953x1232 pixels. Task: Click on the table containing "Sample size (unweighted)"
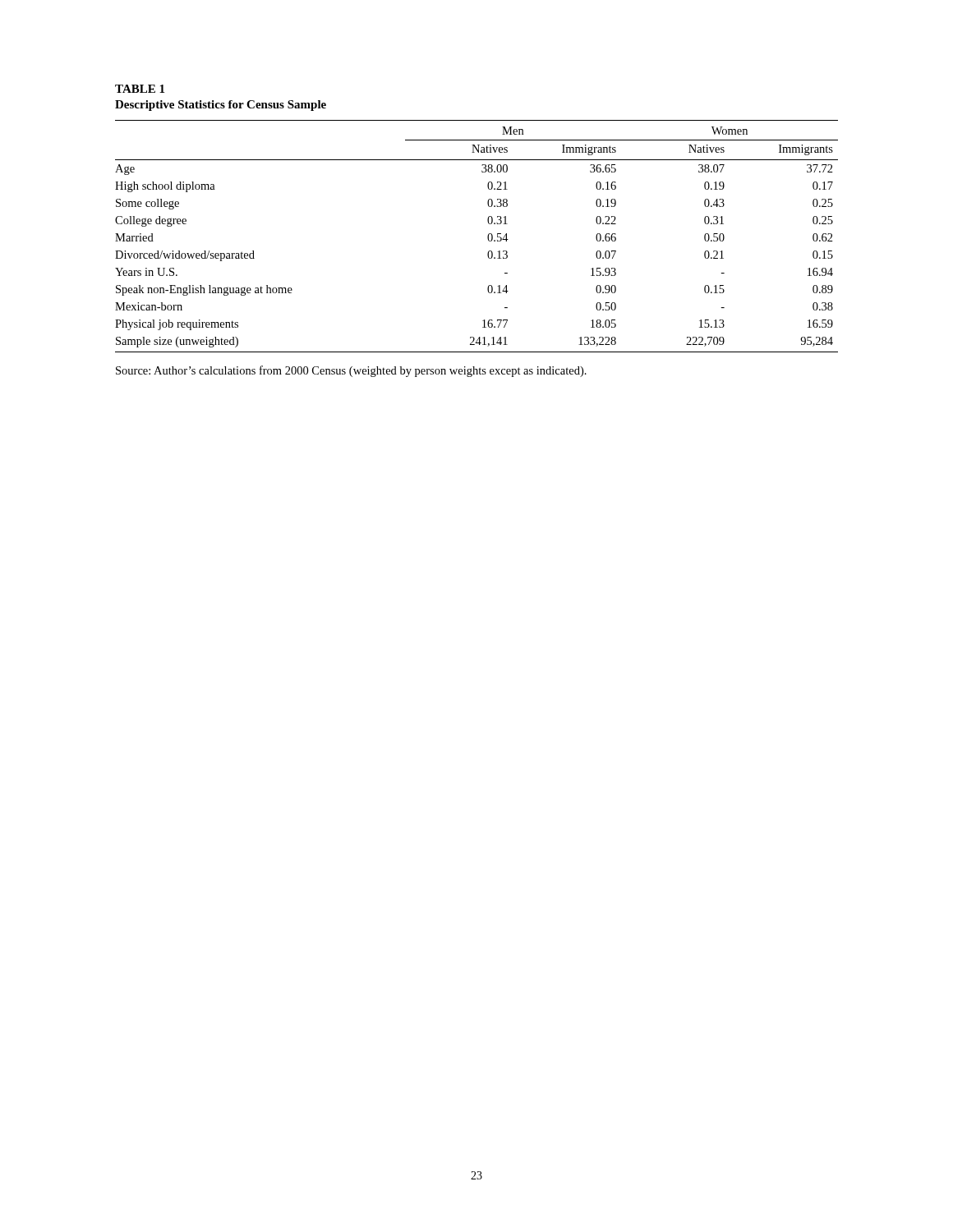point(476,236)
